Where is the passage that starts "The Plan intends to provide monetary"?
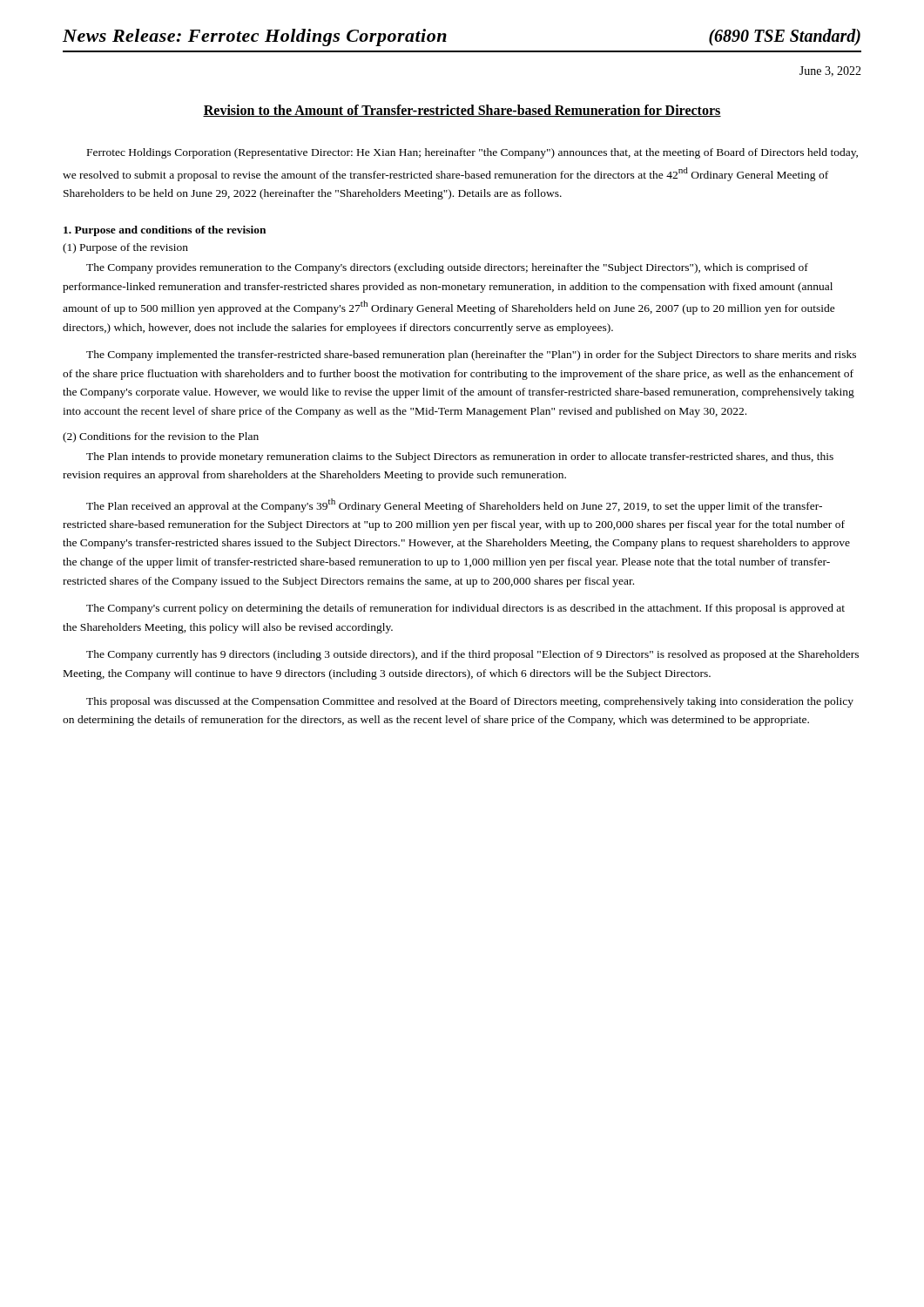The height and width of the screenshot is (1307, 924). (448, 465)
